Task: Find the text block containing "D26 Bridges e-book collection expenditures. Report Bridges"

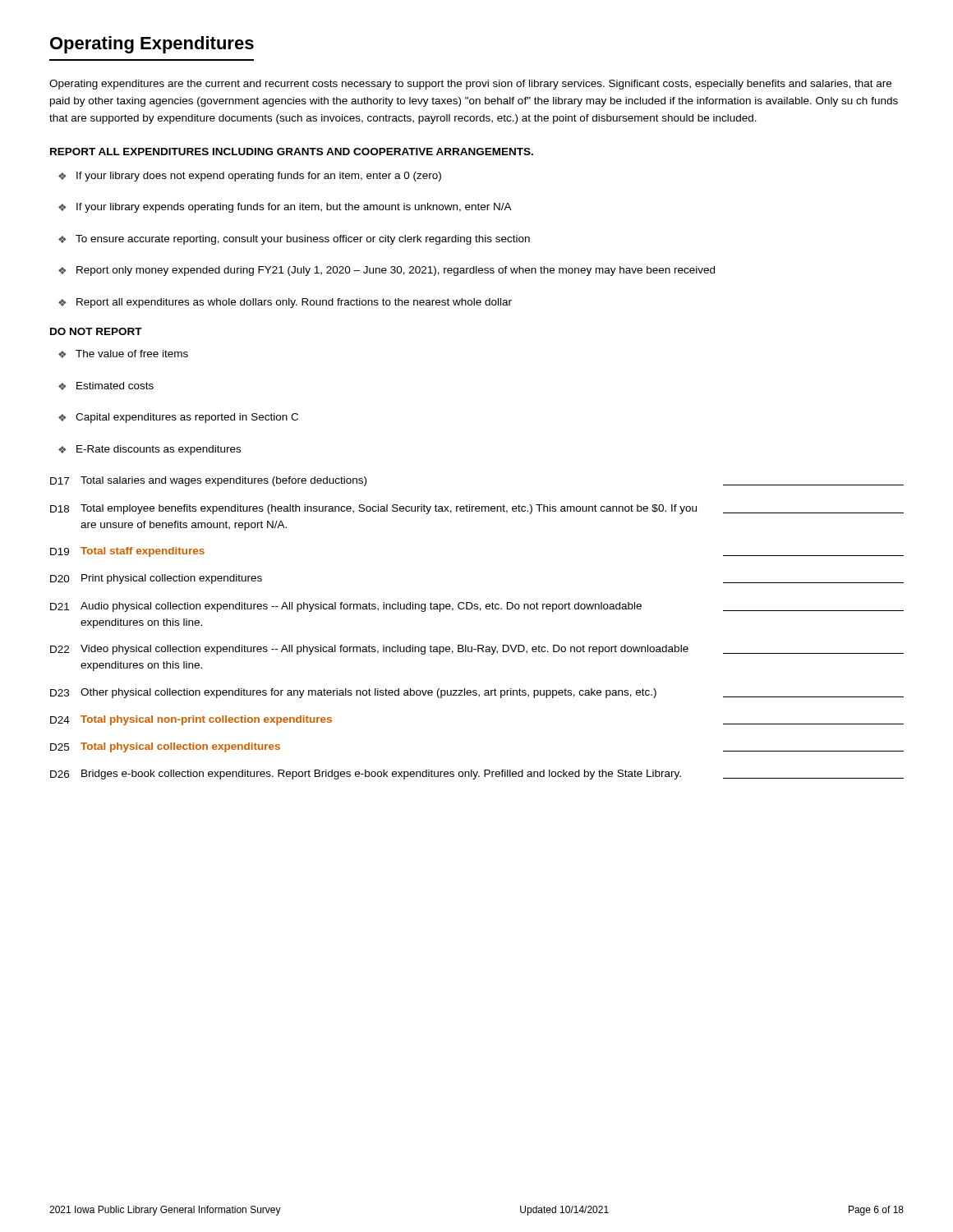Action: [x=476, y=774]
